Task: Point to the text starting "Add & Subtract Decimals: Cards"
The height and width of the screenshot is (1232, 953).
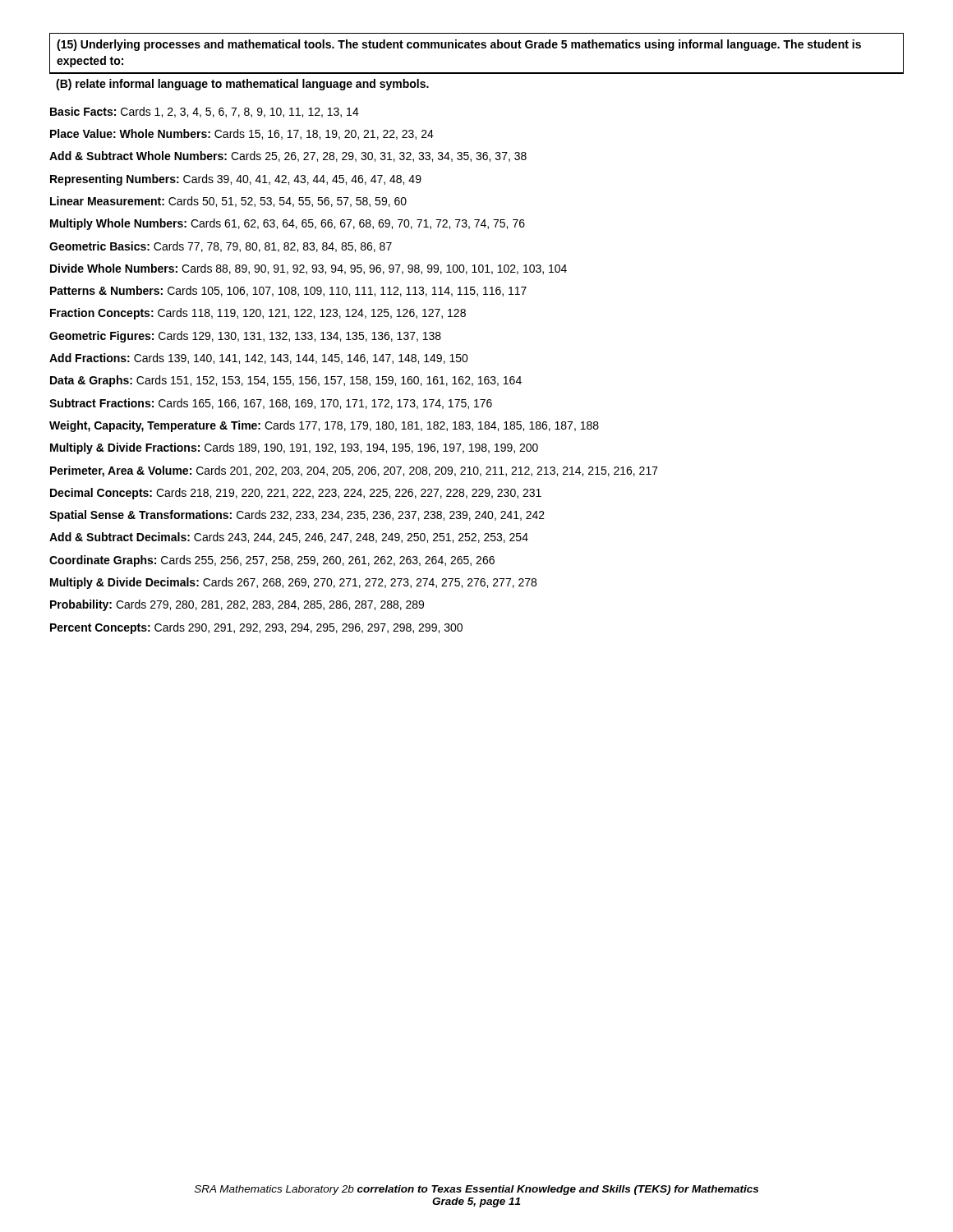Action: 289,537
